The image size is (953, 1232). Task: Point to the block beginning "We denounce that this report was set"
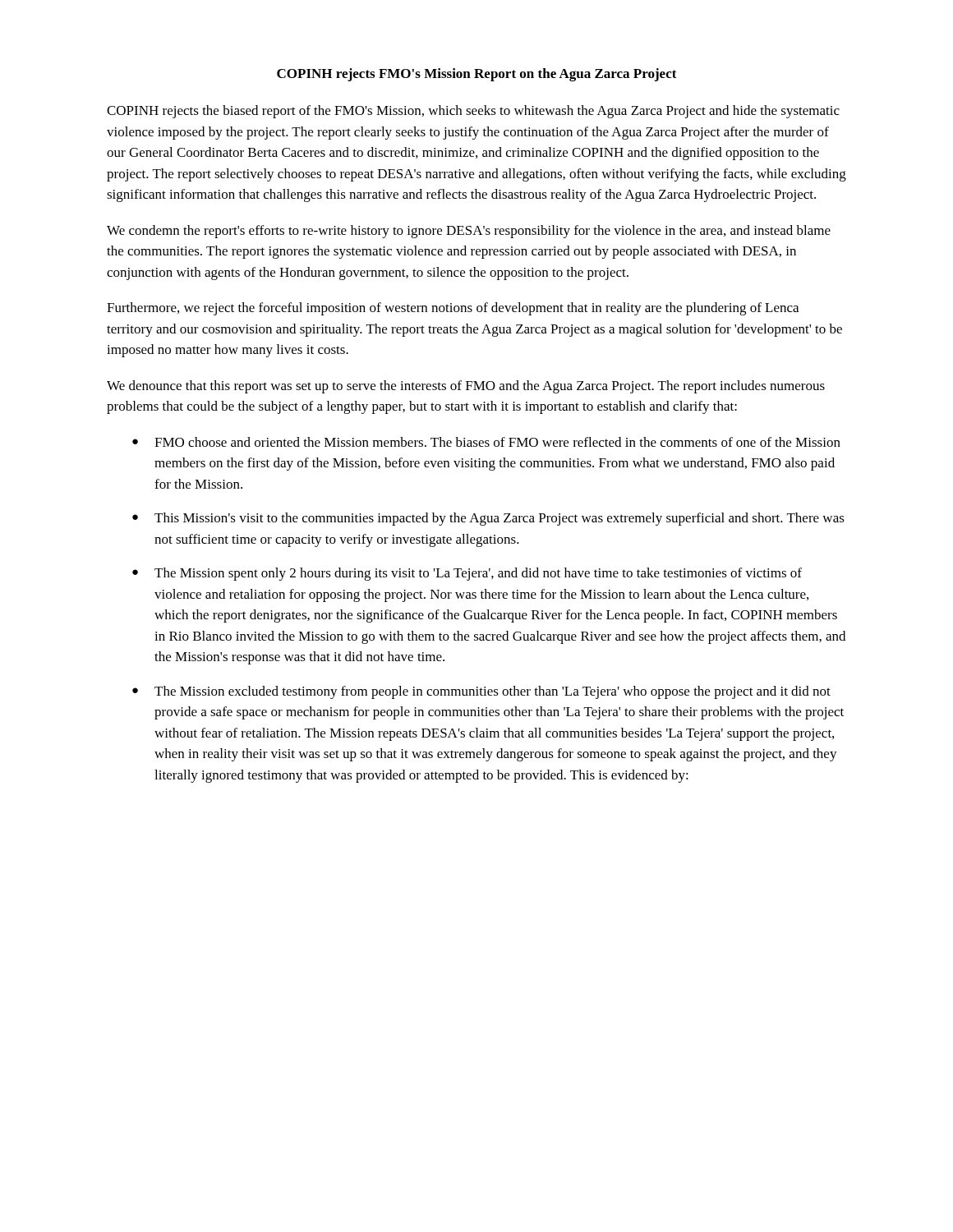point(466,396)
